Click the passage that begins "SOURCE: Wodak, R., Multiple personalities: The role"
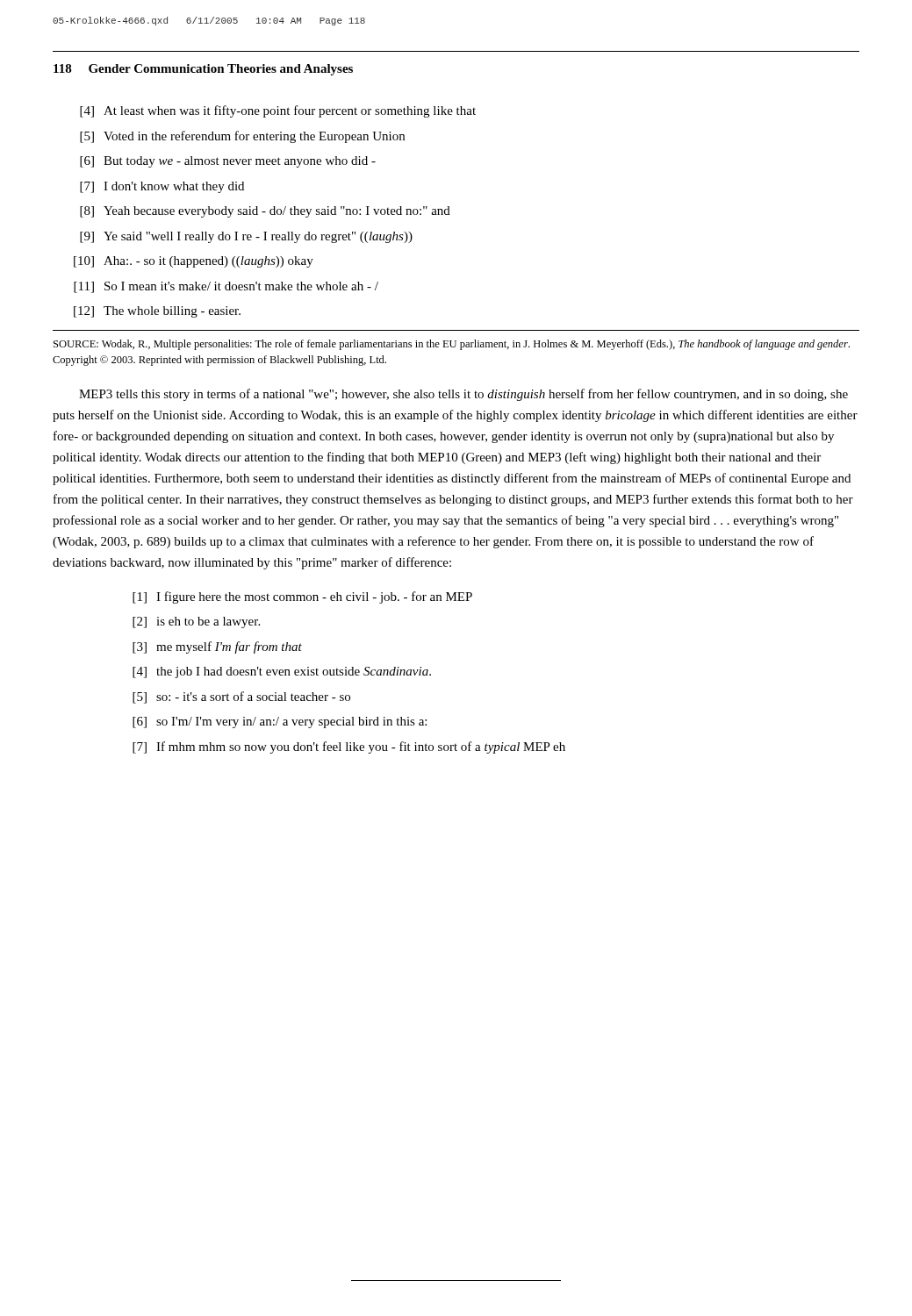The width and height of the screenshot is (912, 1316). [452, 351]
